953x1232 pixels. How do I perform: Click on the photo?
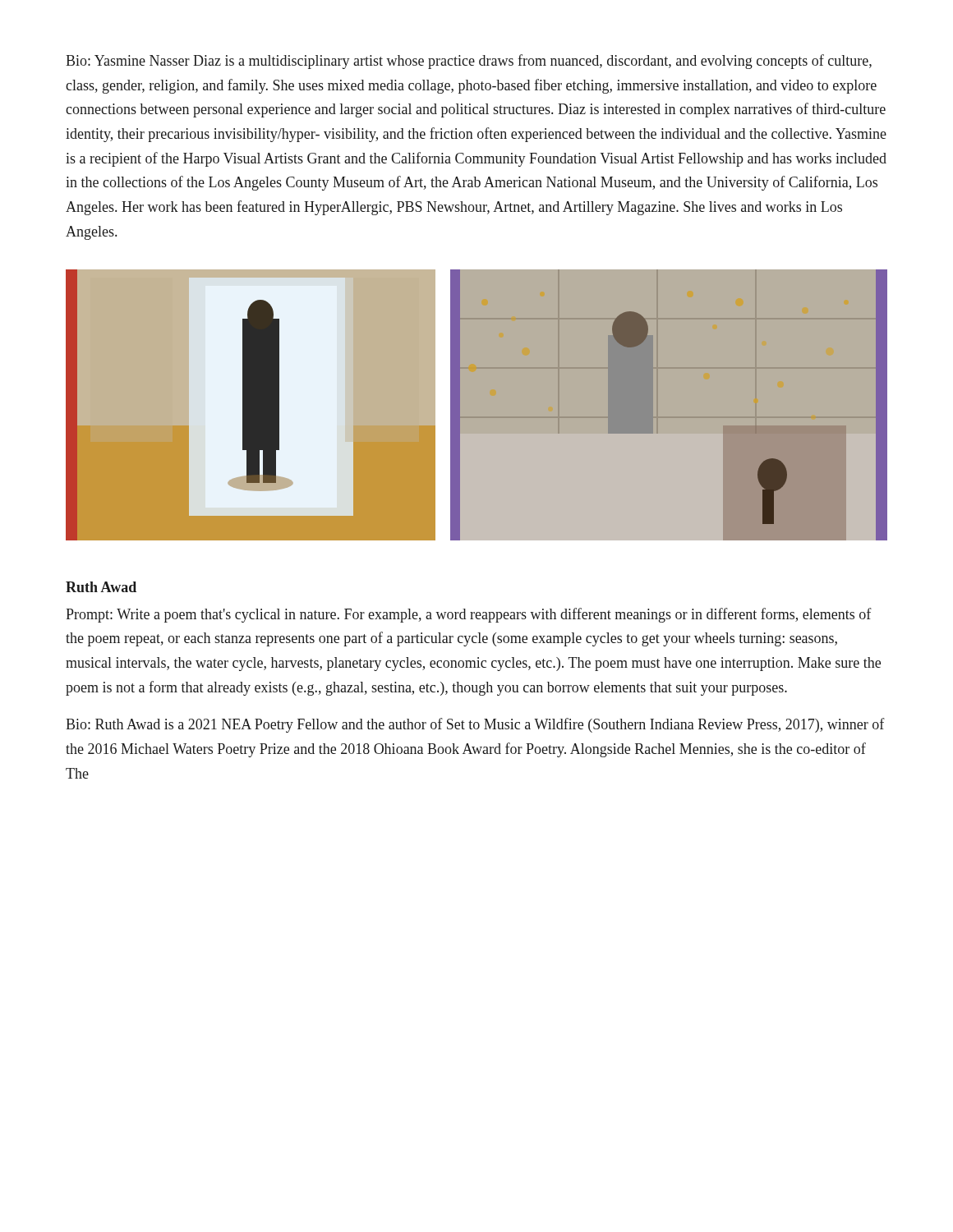pyautogui.click(x=476, y=407)
